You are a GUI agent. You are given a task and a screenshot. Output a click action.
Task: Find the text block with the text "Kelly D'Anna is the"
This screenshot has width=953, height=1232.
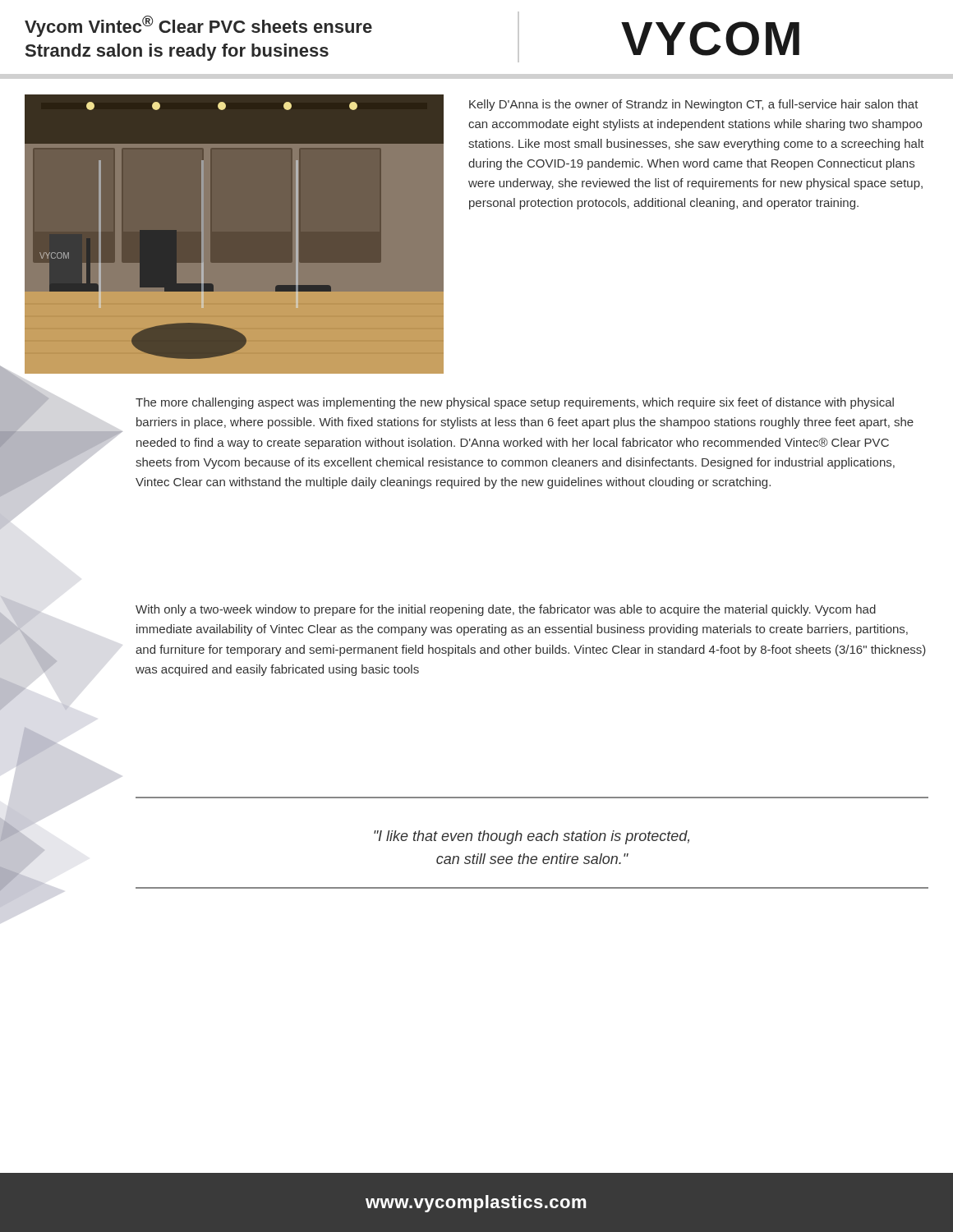pos(698,154)
